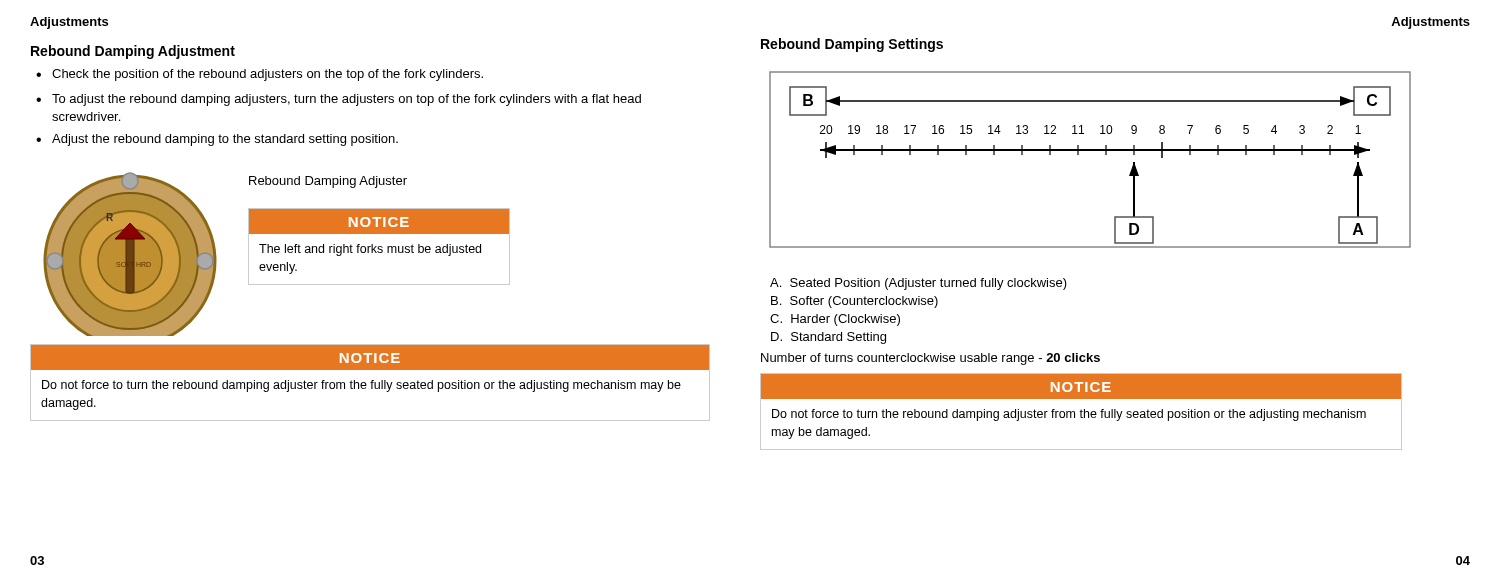The height and width of the screenshot is (580, 1500).
Task: Locate the list item containing "C. Harder (Clockwise)"
Action: (x=835, y=319)
